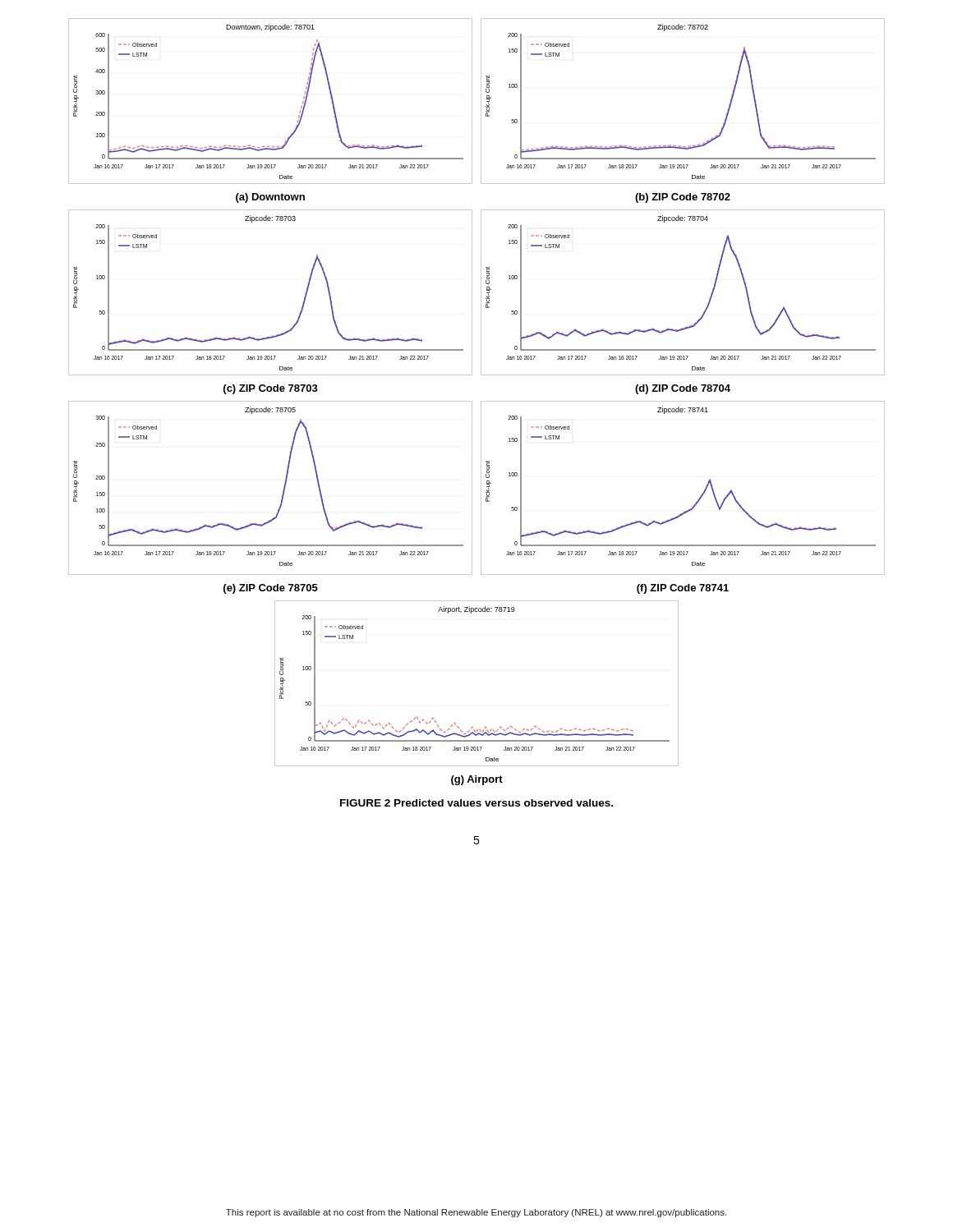The height and width of the screenshot is (1232, 953).
Task: Select the caption containing "(g) Airport"
Action: point(476,779)
